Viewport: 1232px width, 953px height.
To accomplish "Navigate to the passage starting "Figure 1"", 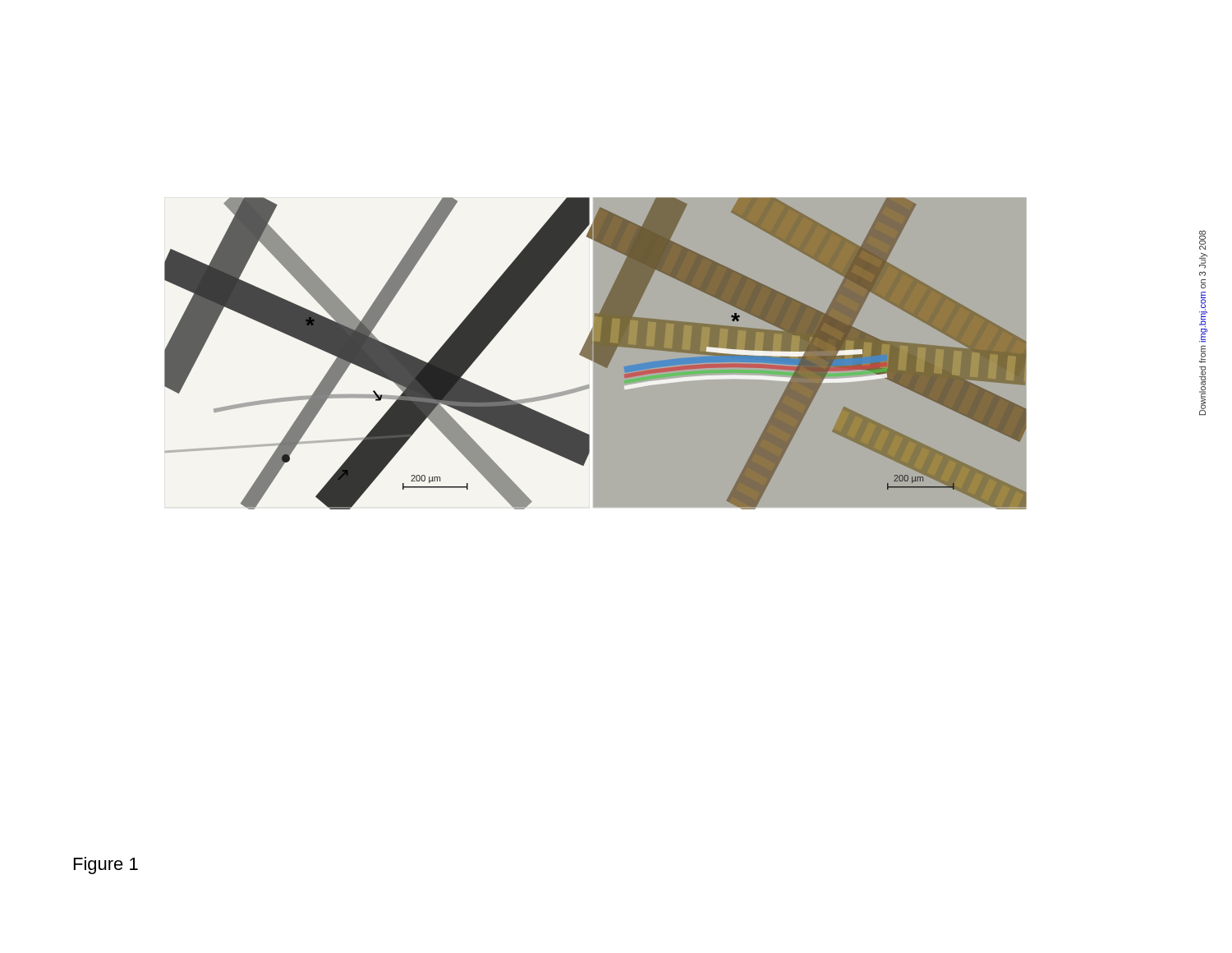I will tap(105, 864).
